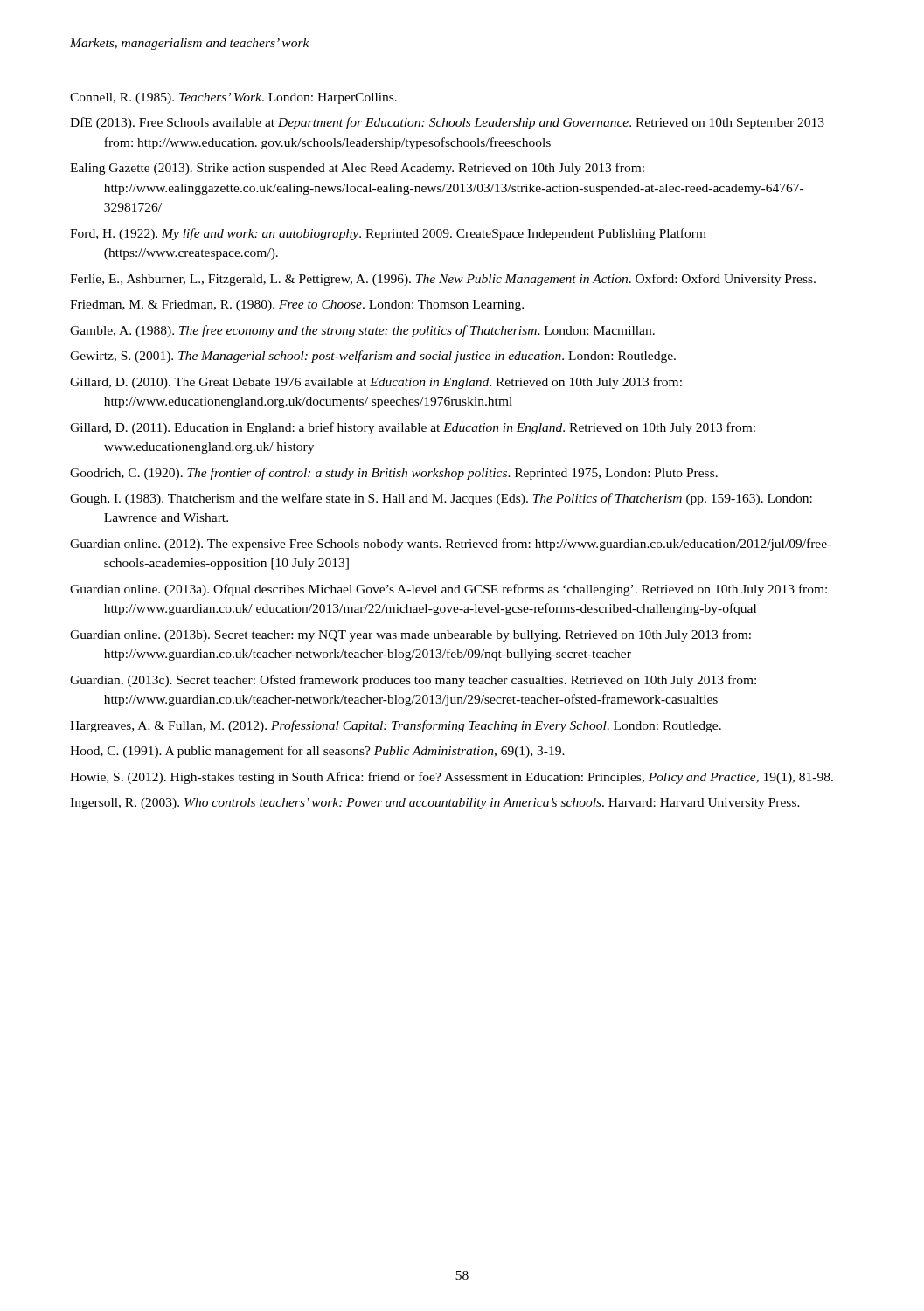Click on the region starting "Hood, C. (1991). A"
The image size is (924, 1311).
317,750
